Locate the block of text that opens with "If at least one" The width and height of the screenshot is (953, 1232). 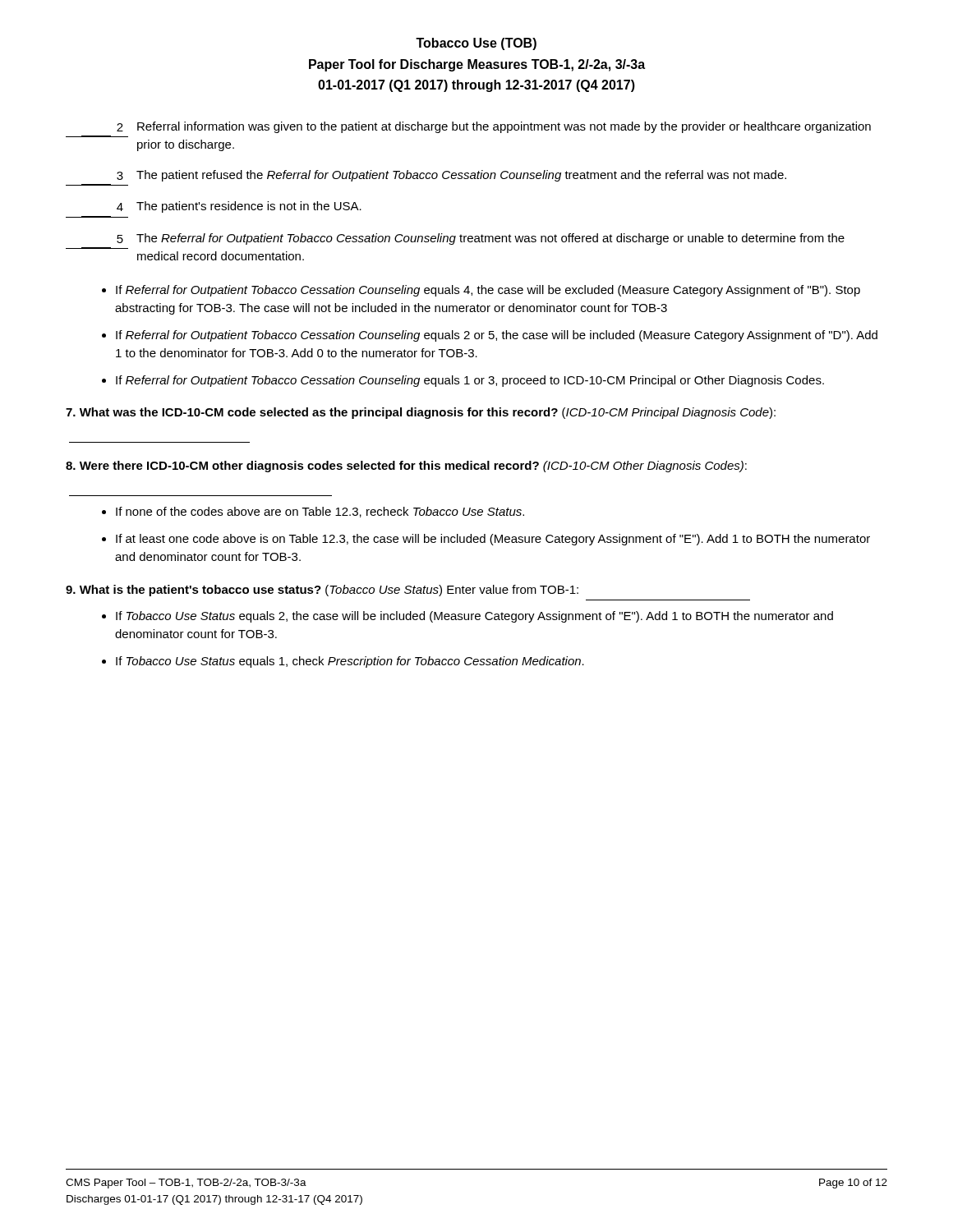(493, 547)
